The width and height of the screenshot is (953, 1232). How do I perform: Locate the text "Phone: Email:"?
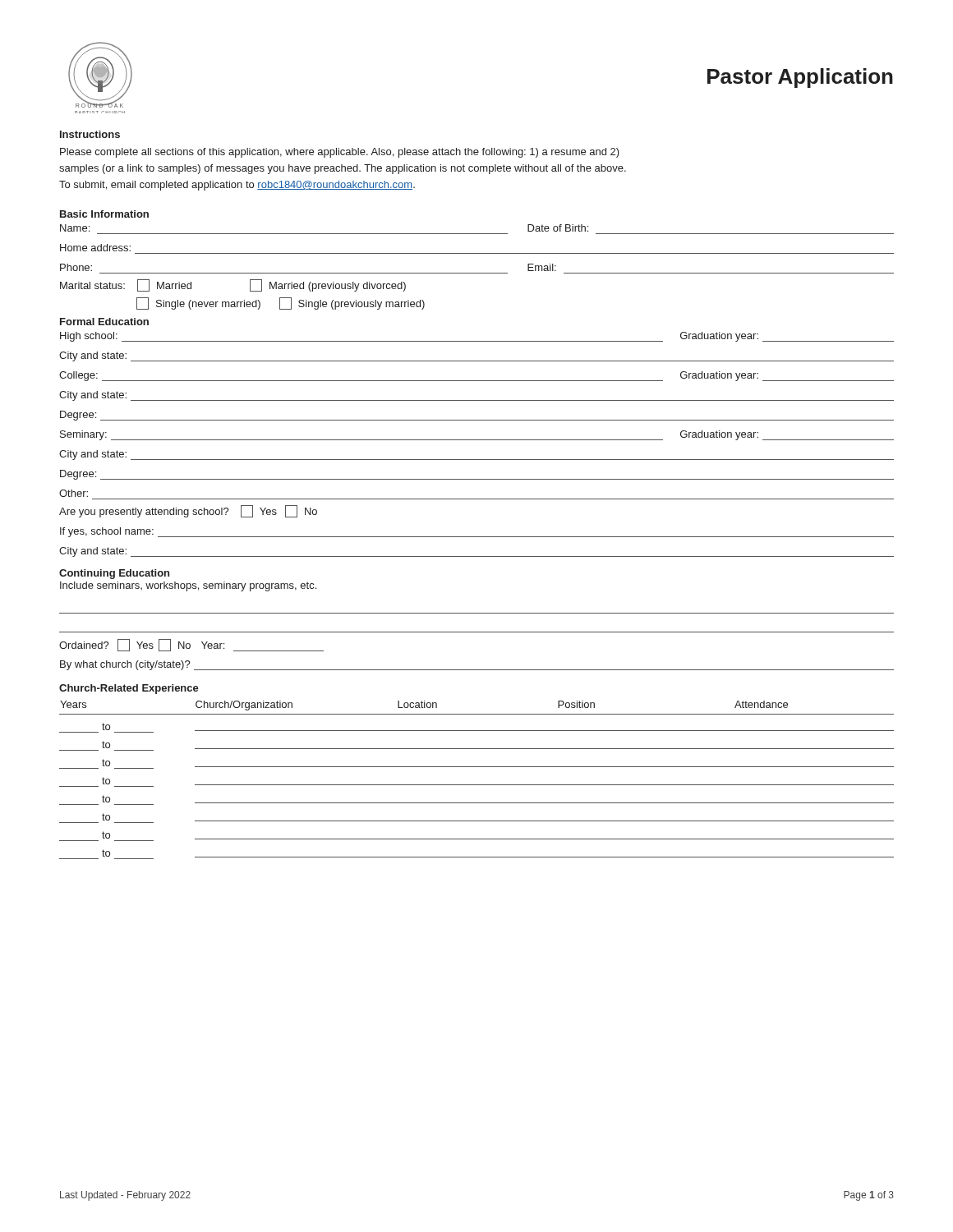click(x=476, y=267)
